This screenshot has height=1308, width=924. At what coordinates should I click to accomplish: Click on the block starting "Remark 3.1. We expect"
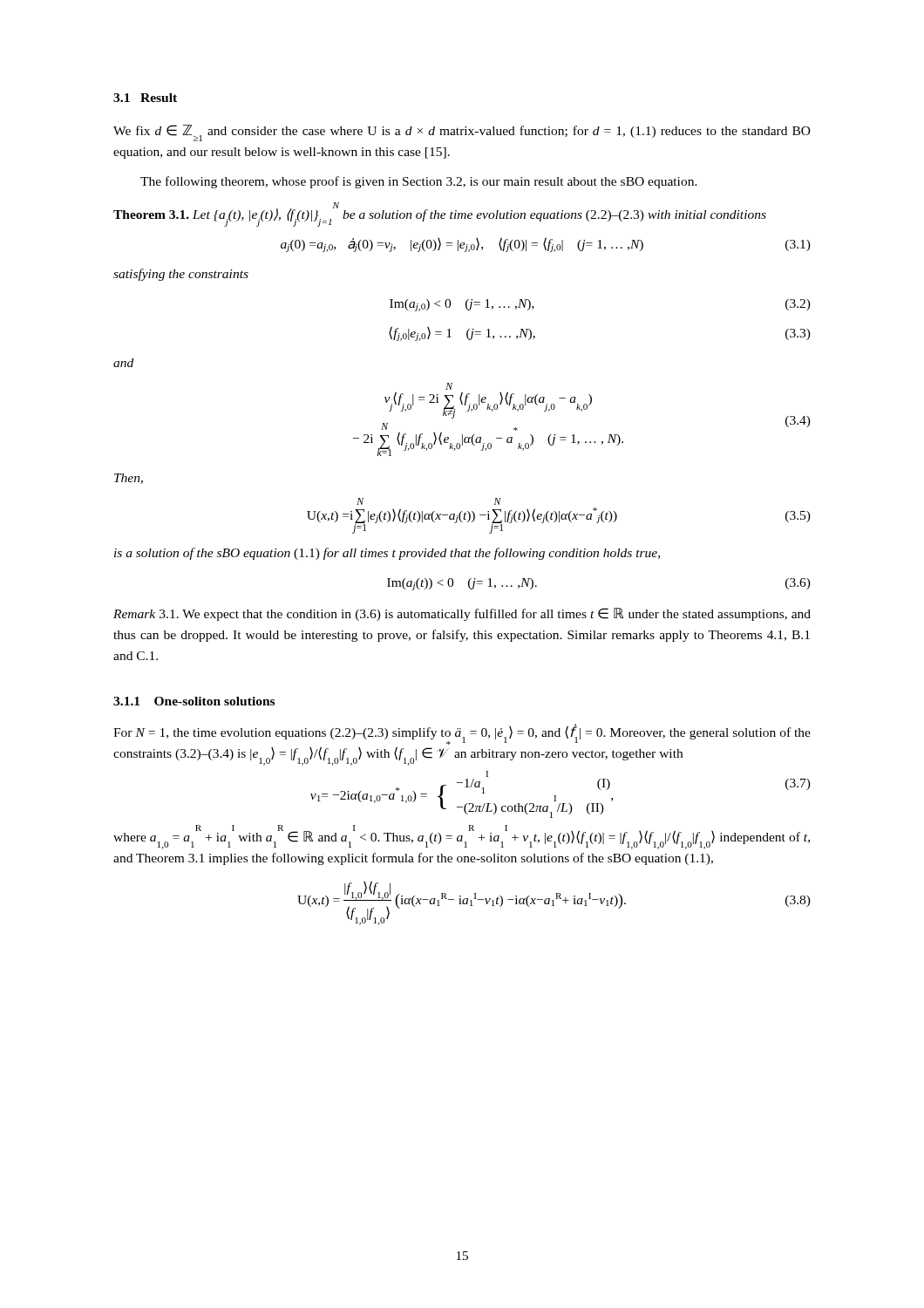tap(462, 634)
